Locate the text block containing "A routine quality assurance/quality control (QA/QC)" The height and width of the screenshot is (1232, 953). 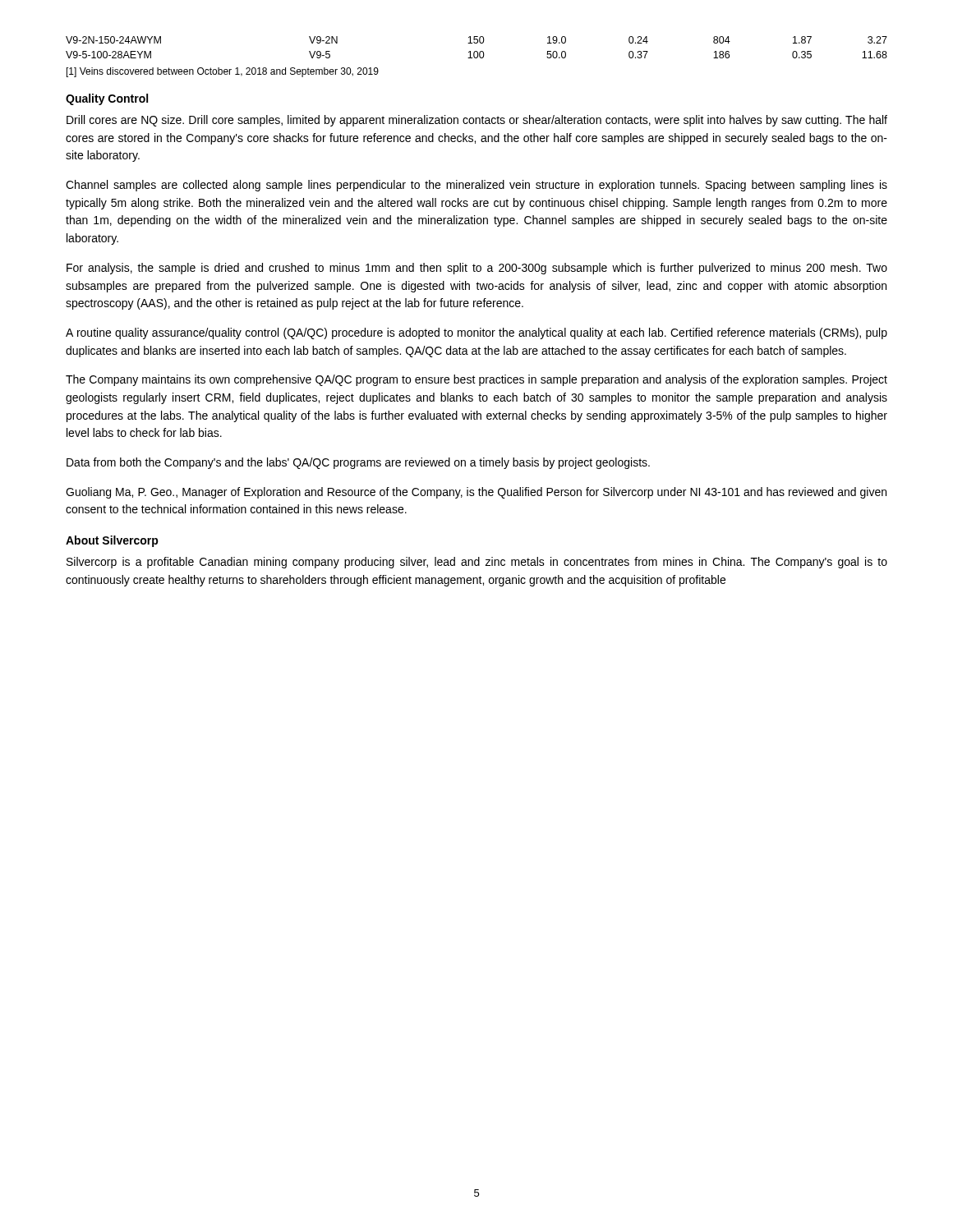coord(476,341)
